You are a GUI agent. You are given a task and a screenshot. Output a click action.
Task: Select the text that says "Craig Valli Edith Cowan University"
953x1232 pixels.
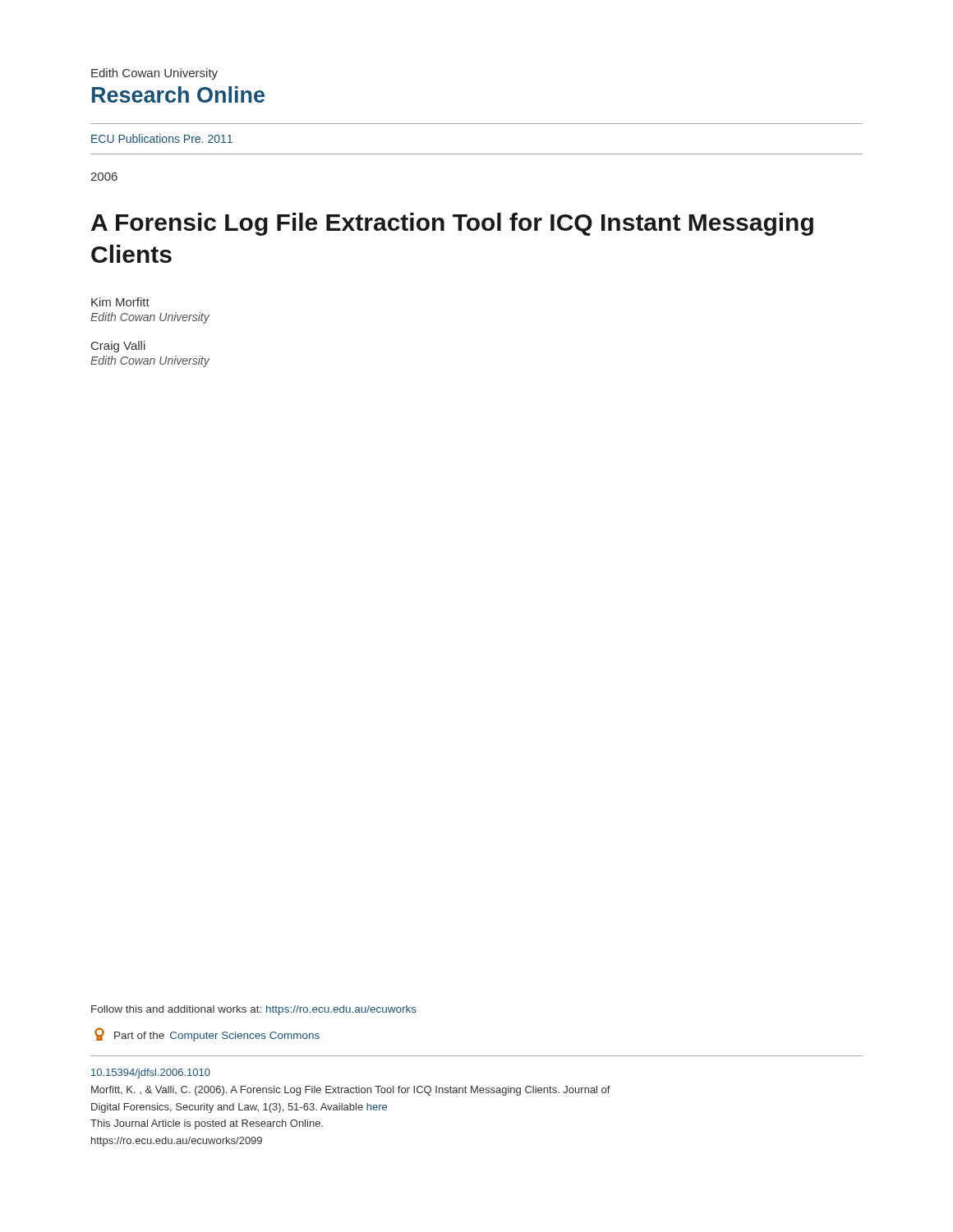(x=118, y=347)
